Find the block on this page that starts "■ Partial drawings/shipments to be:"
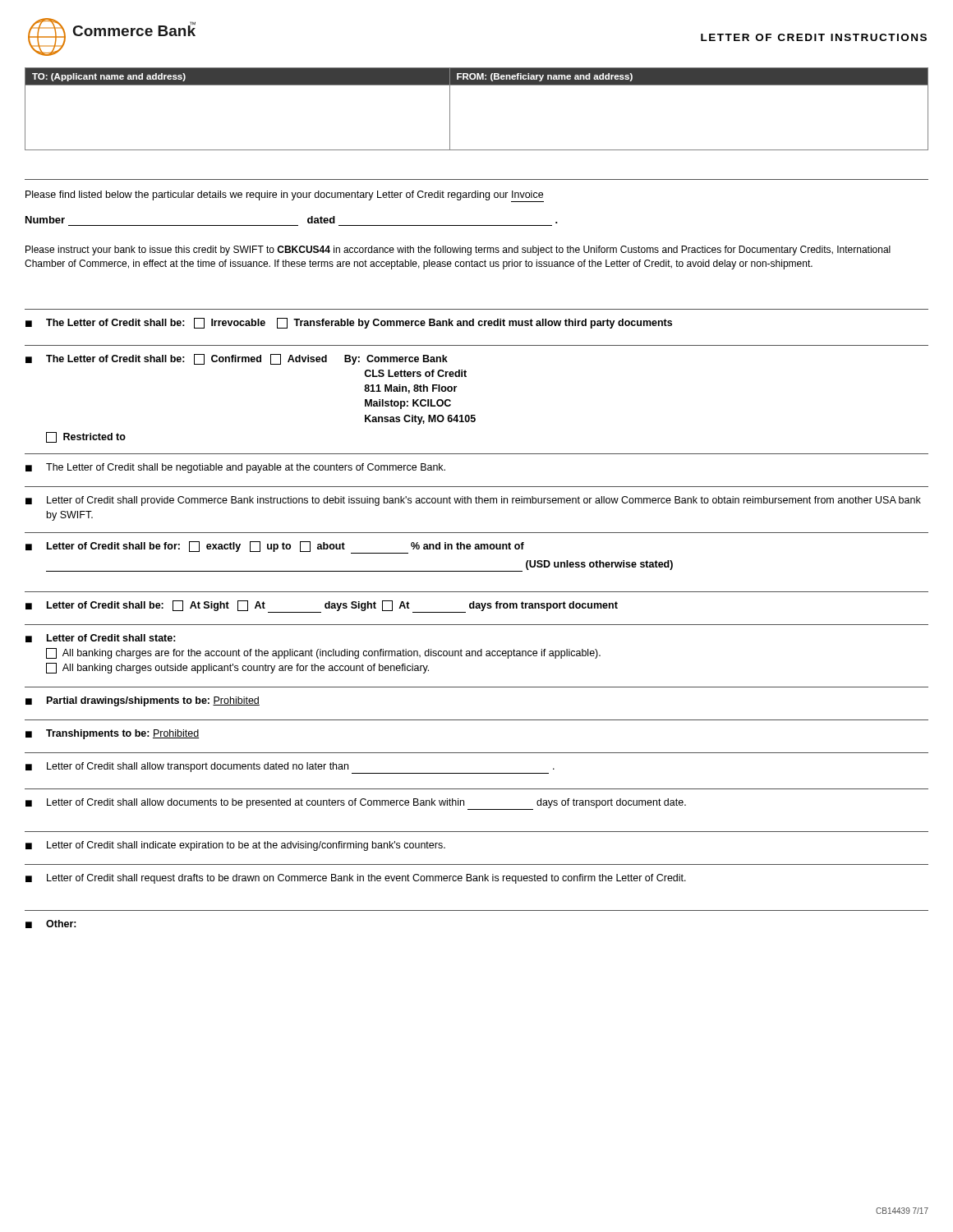Image resolution: width=953 pixels, height=1232 pixels. click(143, 701)
